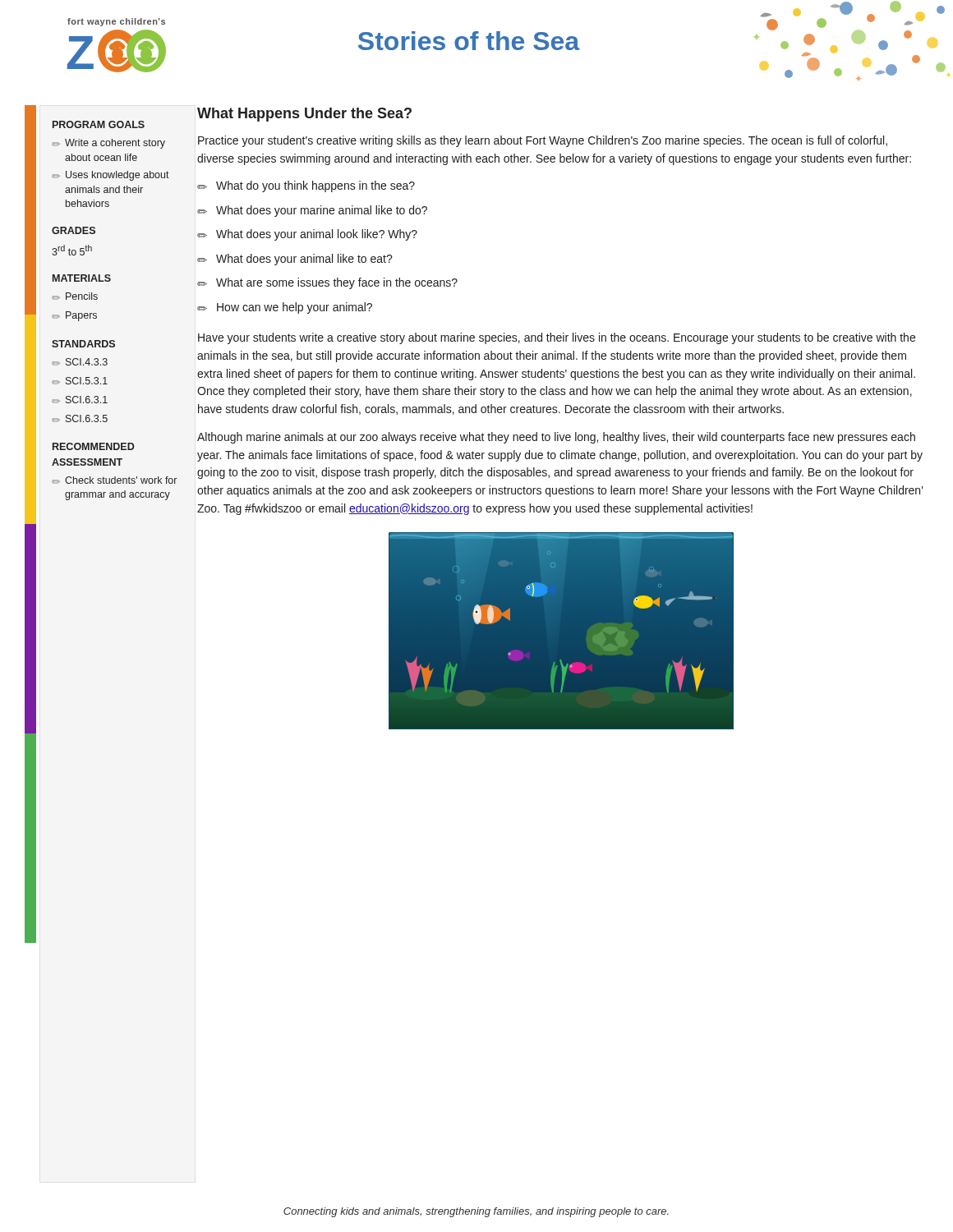This screenshot has height=1232, width=953.
Task: Point to the region starting "✏What does your marine animal like to do?"
Action: tap(312, 212)
